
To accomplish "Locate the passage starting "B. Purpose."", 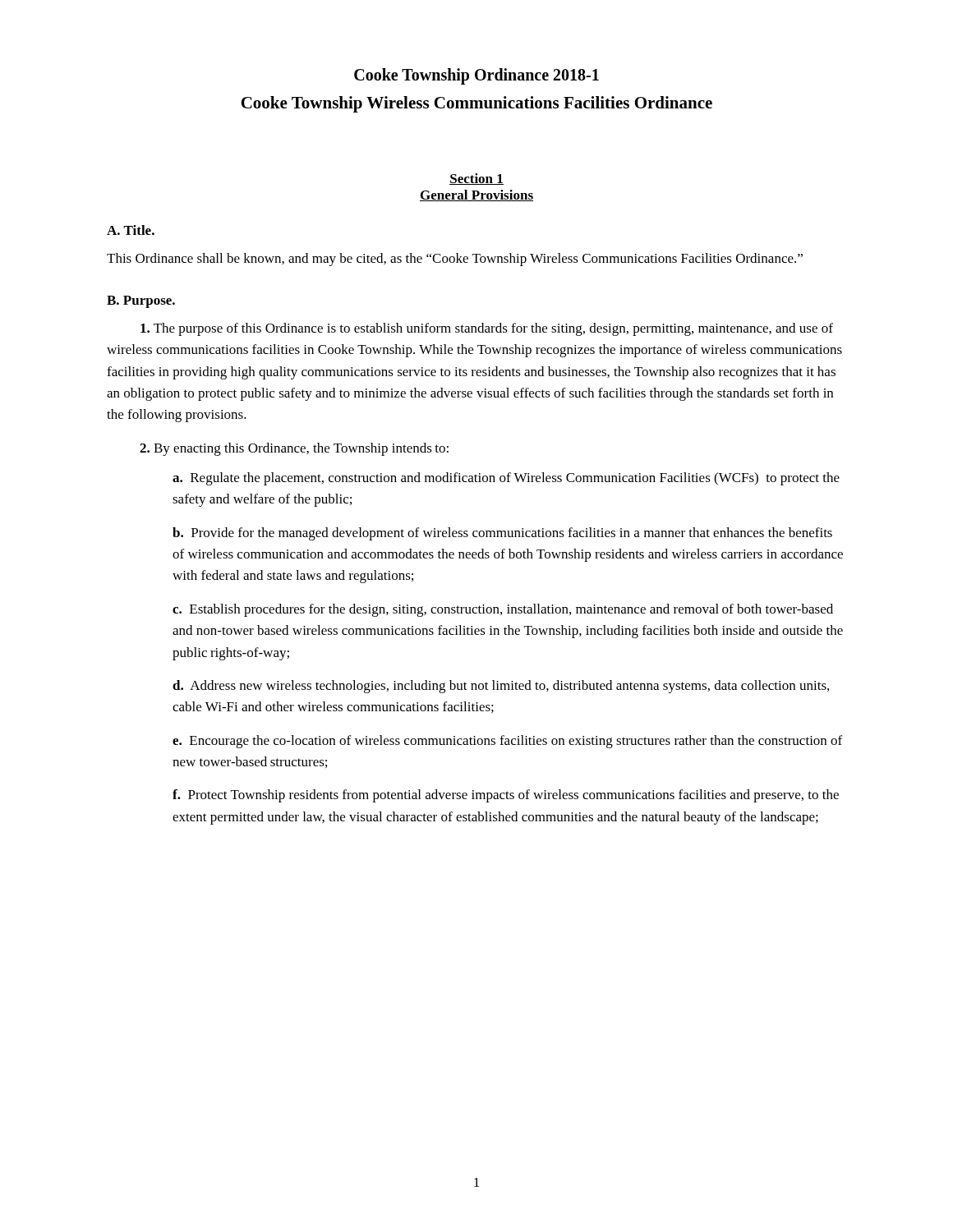I will (x=141, y=300).
